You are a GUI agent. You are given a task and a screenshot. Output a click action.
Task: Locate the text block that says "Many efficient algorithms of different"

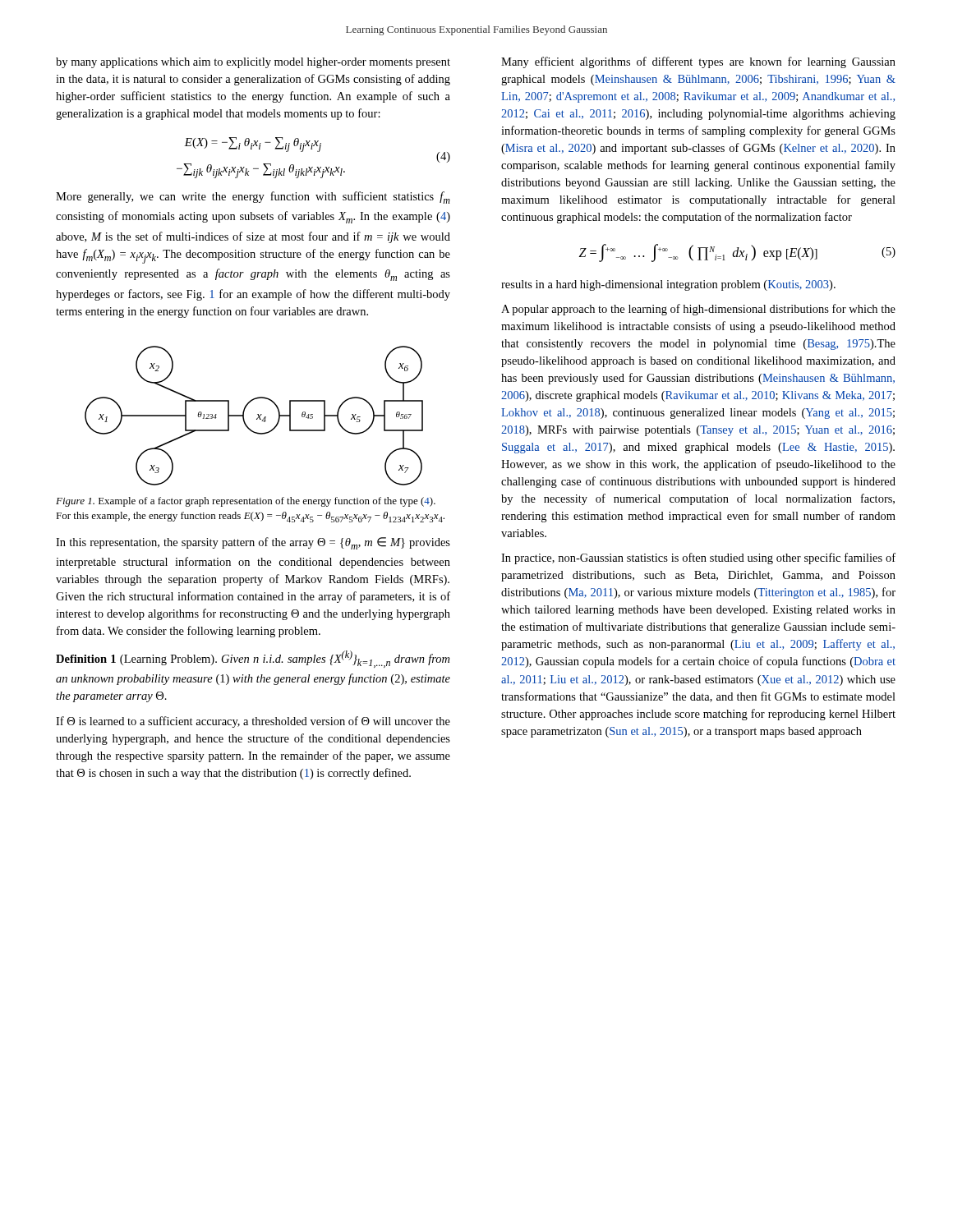pyautogui.click(x=698, y=140)
